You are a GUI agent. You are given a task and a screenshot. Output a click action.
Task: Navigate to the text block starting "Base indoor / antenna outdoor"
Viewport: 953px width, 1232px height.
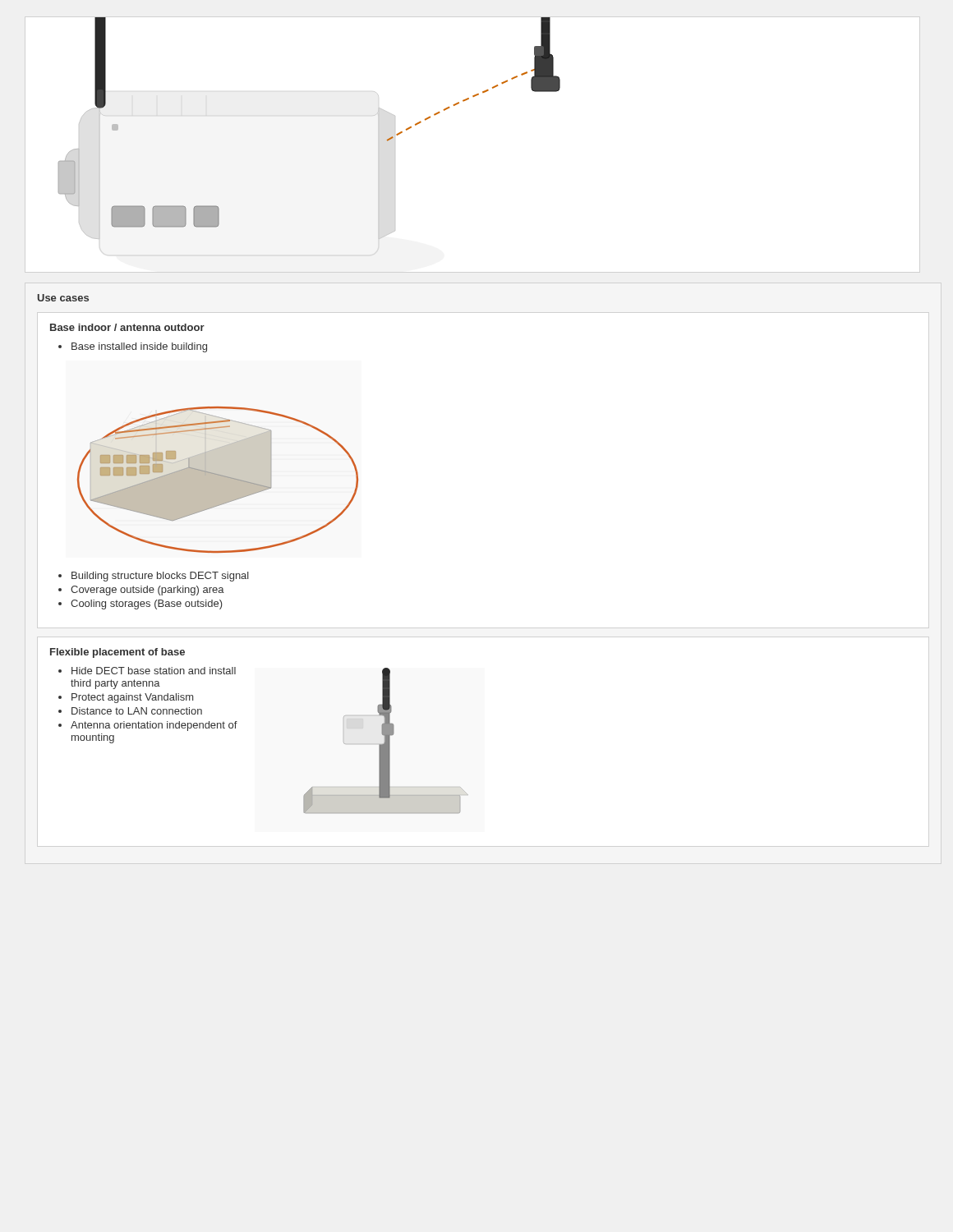click(127, 327)
